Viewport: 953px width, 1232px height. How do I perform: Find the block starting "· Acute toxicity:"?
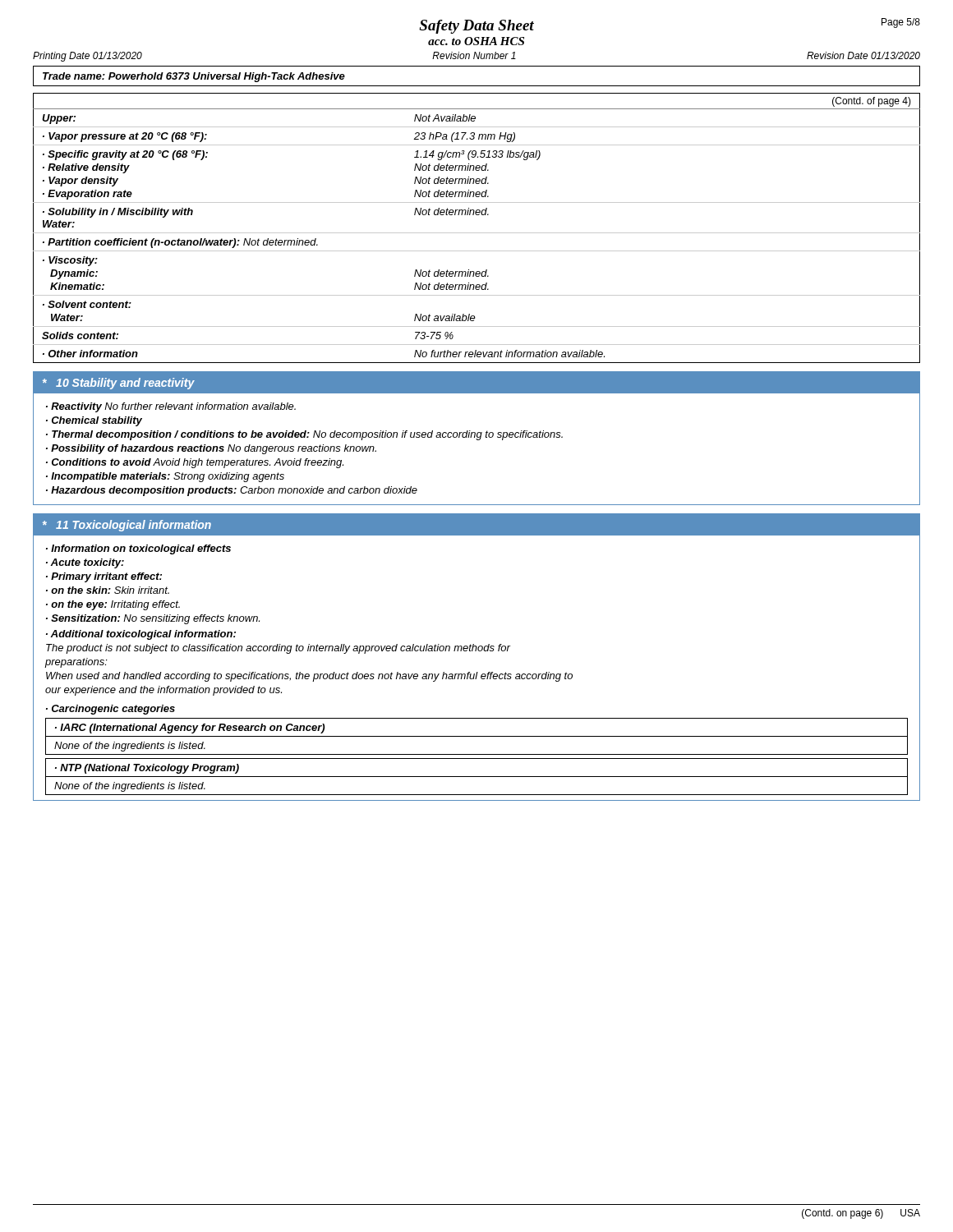point(85,562)
